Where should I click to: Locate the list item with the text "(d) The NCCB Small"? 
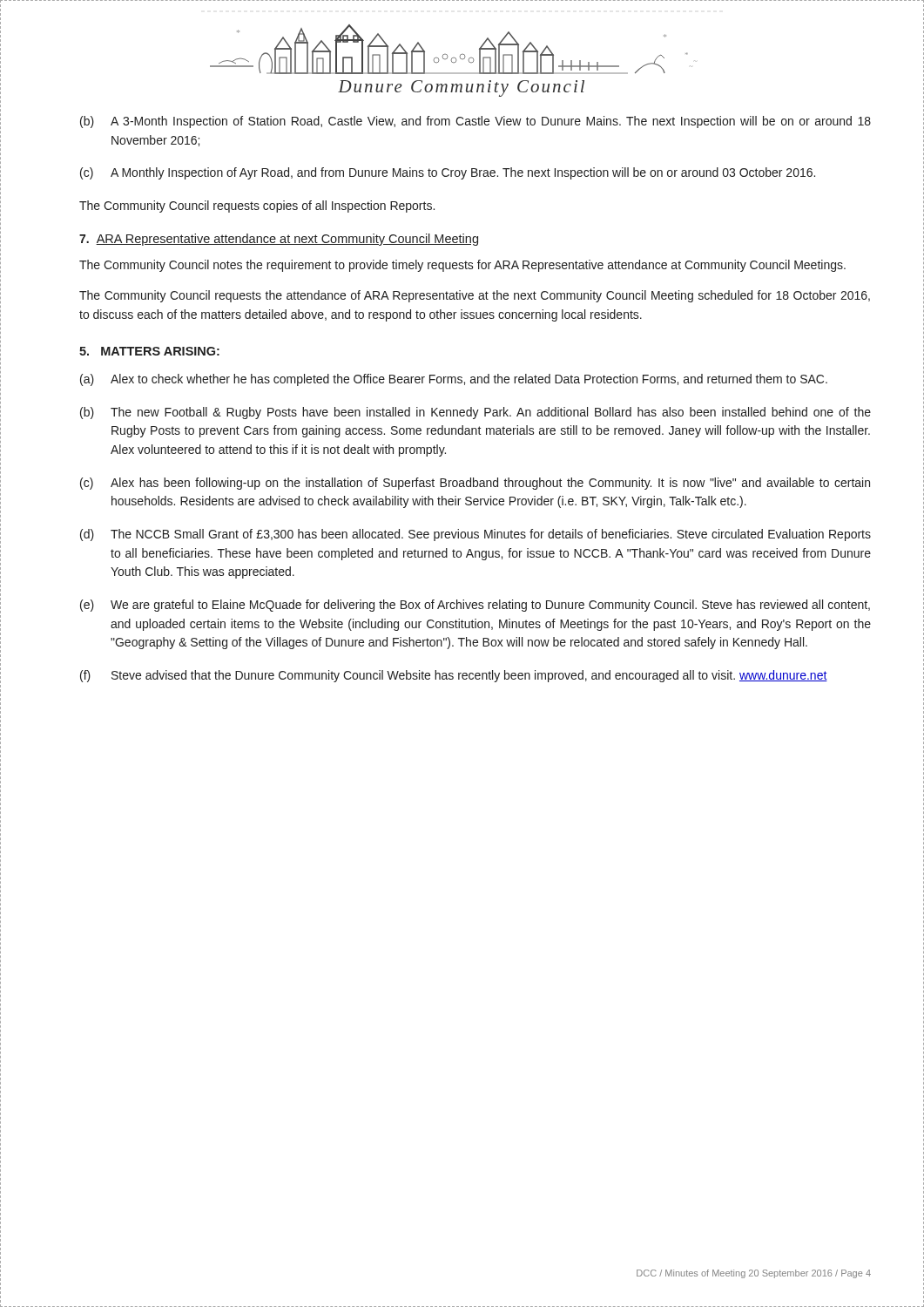(475, 554)
